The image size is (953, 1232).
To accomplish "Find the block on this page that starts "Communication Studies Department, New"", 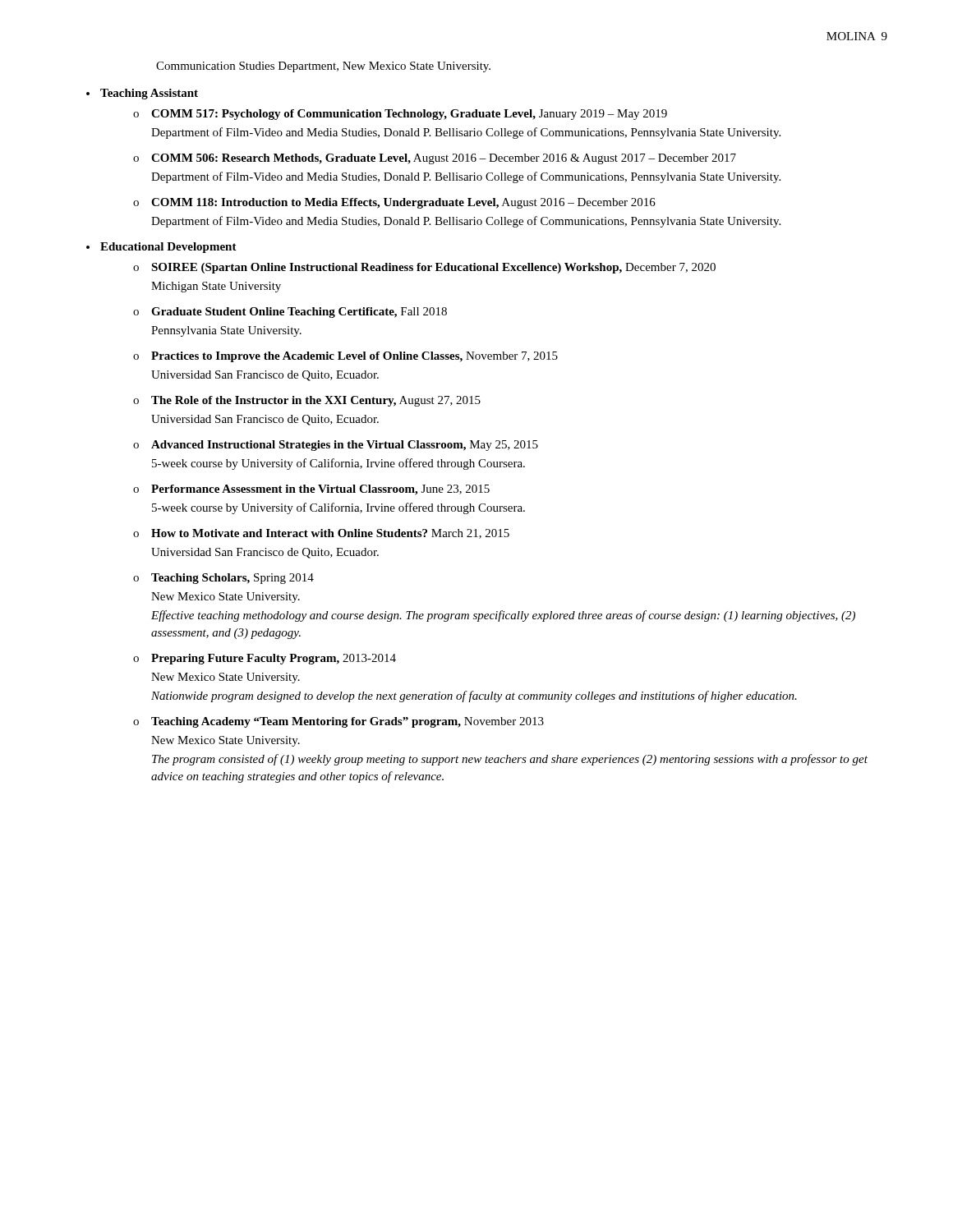I will [324, 66].
